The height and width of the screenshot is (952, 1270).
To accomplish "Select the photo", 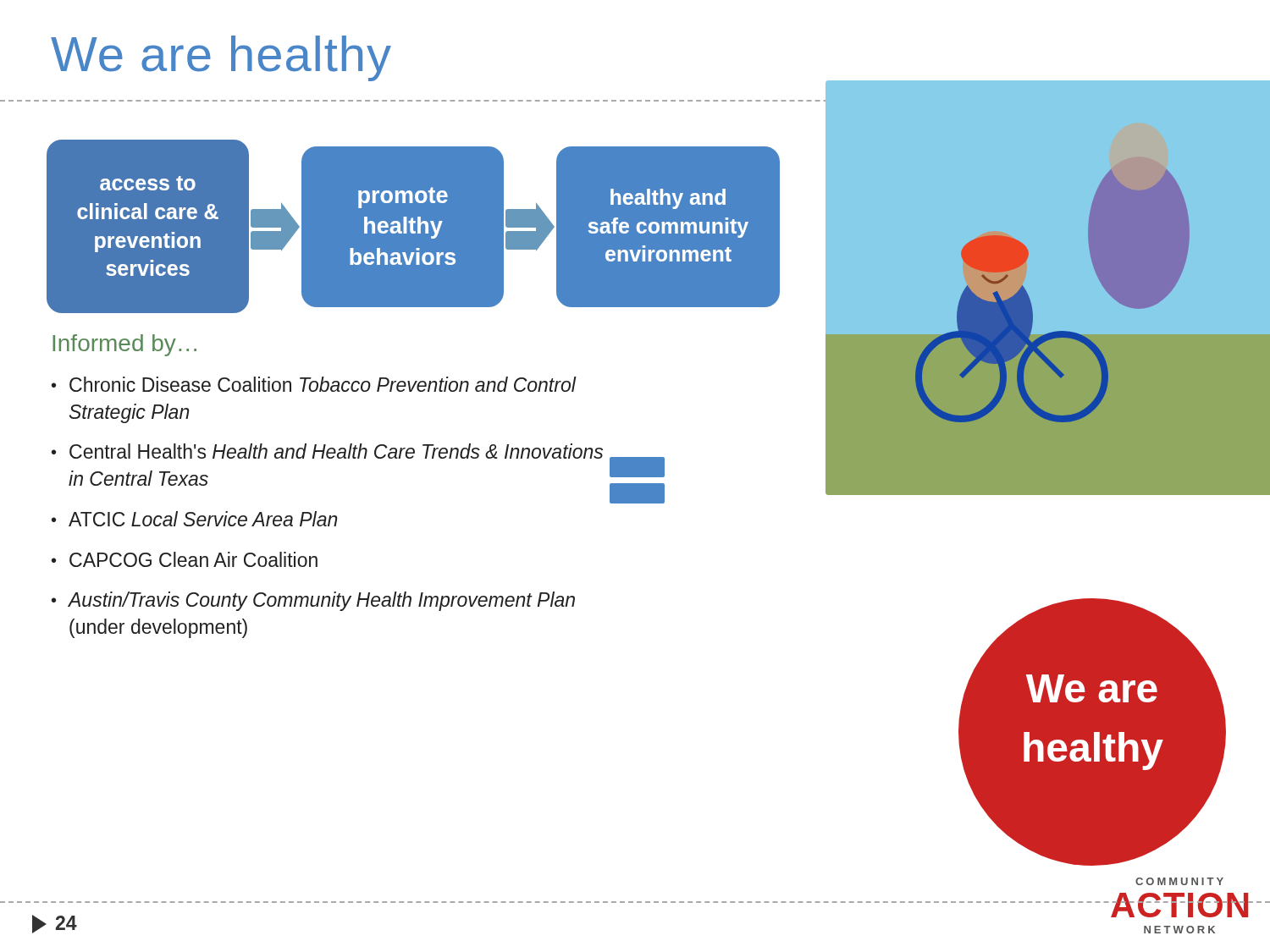I will pyautogui.click(x=1048, y=288).
